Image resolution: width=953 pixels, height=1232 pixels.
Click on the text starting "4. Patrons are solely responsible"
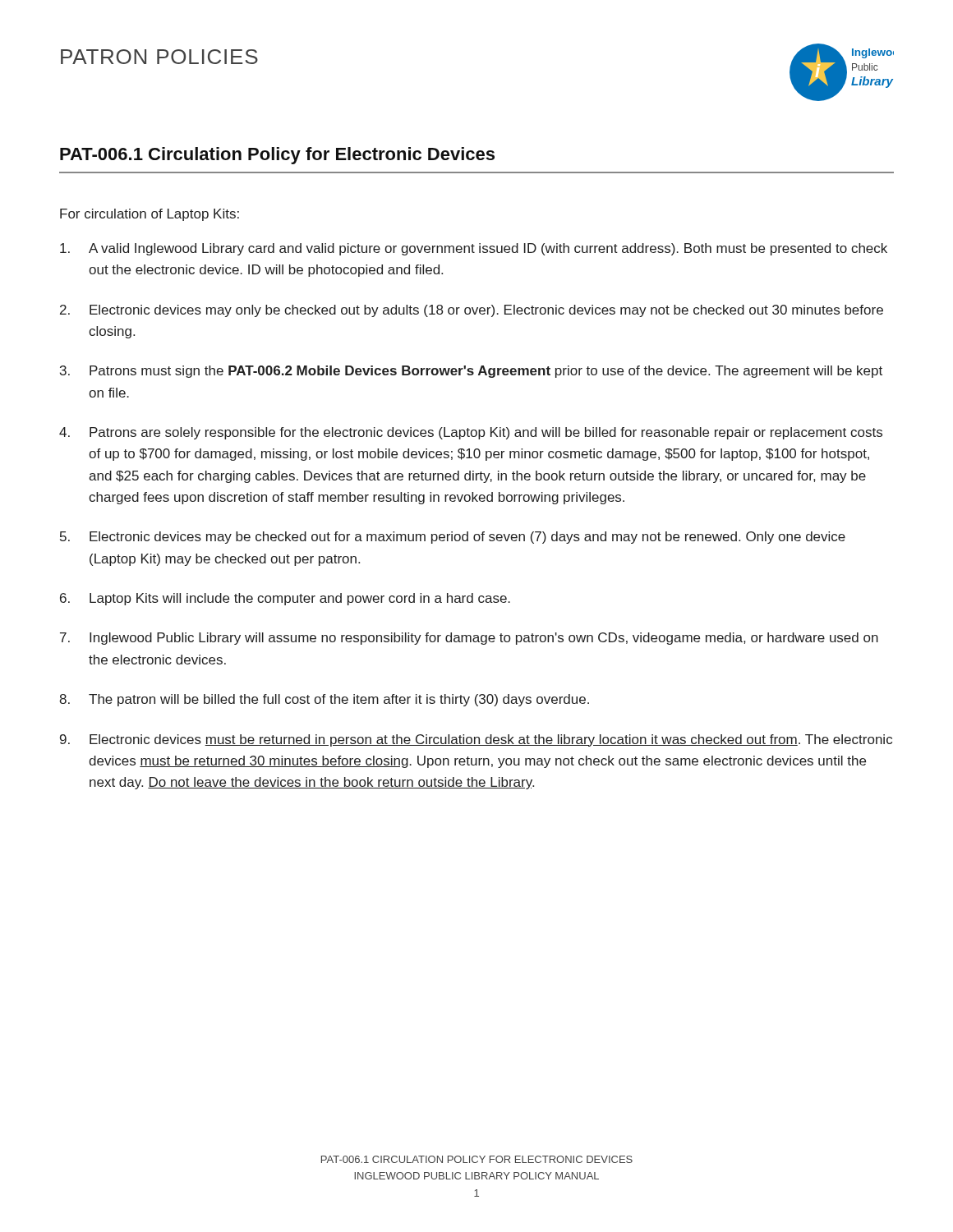click(x=476, y=466)
